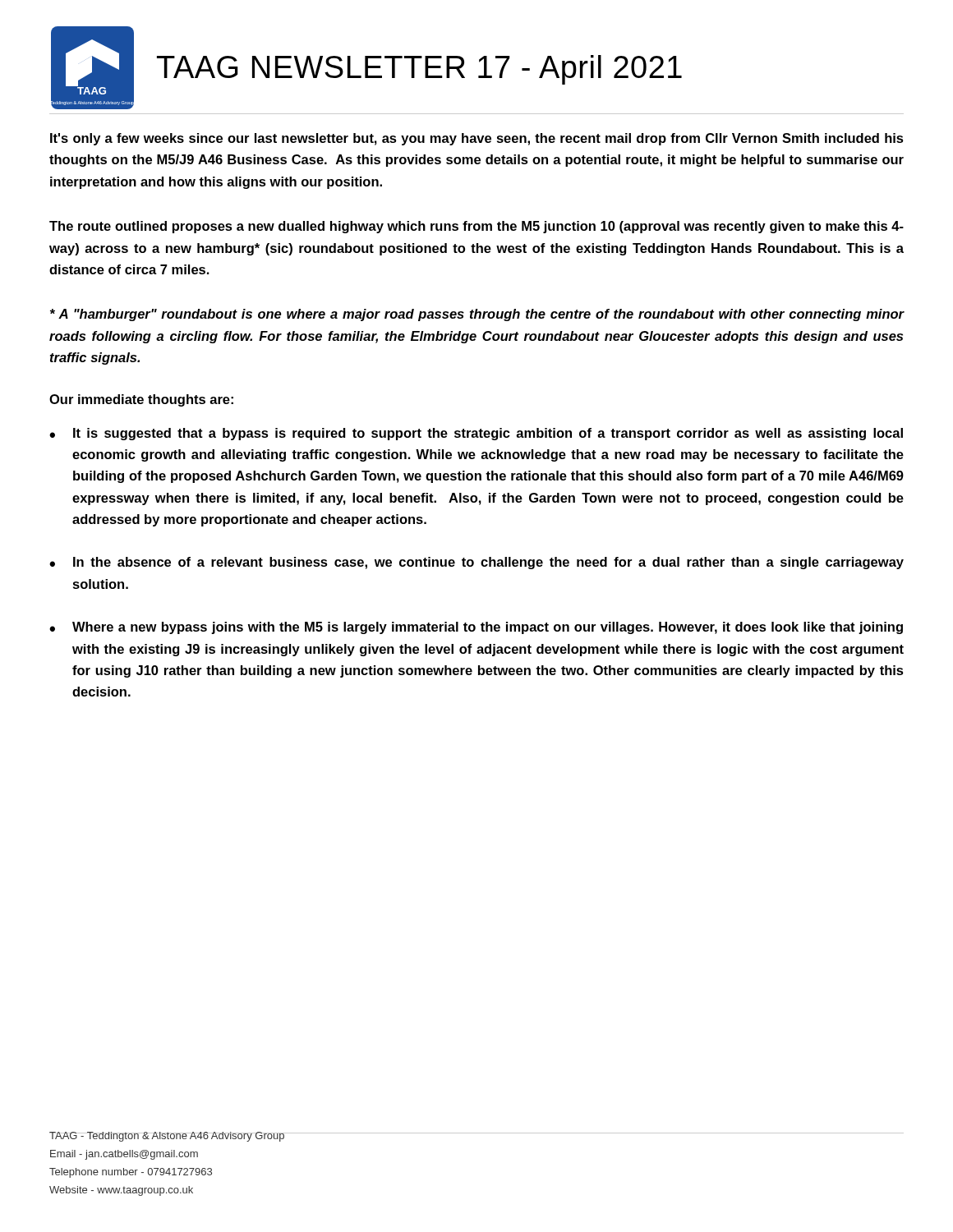Point to the block beginning "• Where a"

tap(476, 660)
